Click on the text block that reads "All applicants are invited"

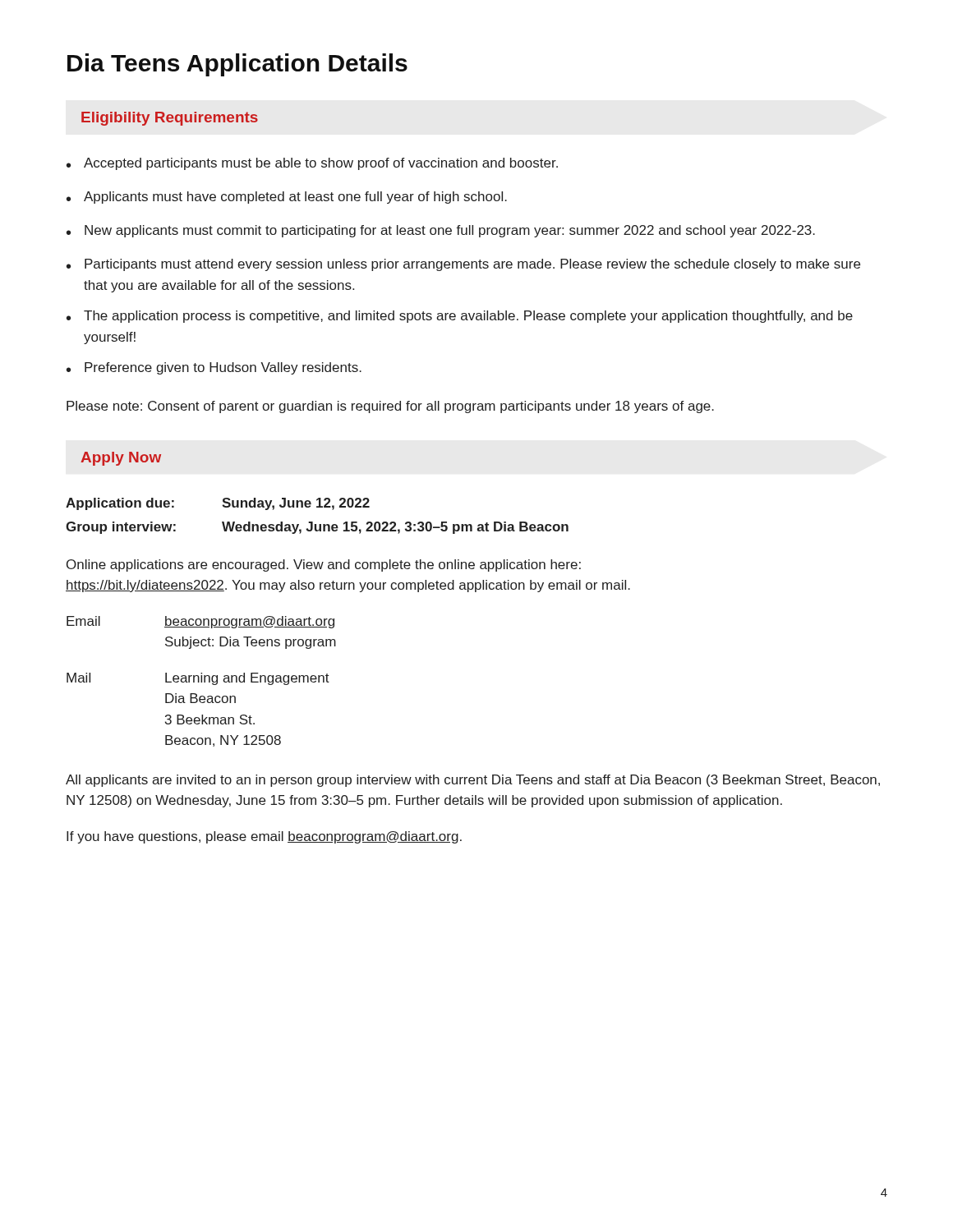[x=473, y=790]
